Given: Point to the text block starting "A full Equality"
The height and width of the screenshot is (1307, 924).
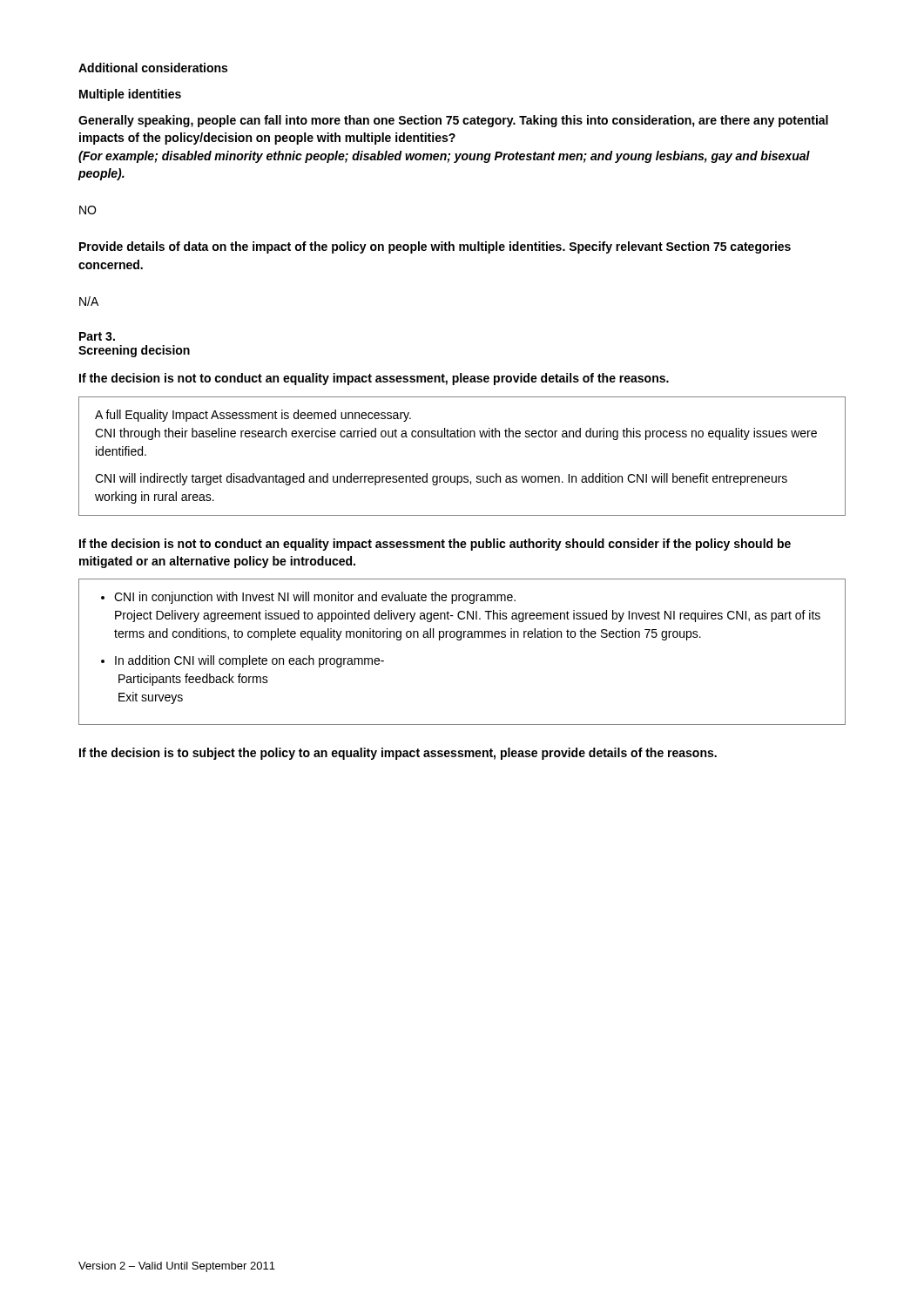Looking at the screenshot, I should 253,416.
